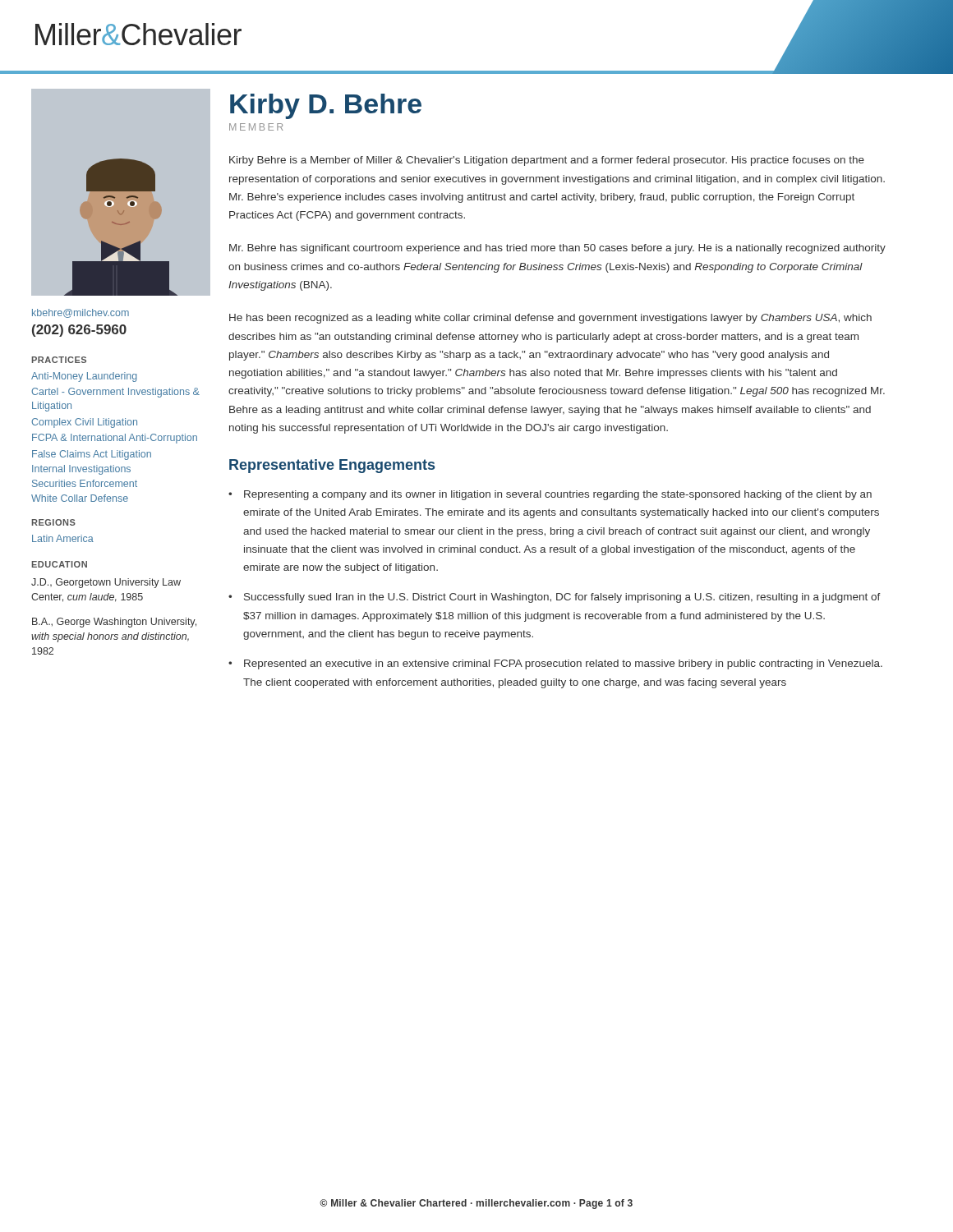Find the element starting "• Represented an executive in an extensive criminal"
The height and width of the screenshot is (1232, 953).
tap(556, 671)
